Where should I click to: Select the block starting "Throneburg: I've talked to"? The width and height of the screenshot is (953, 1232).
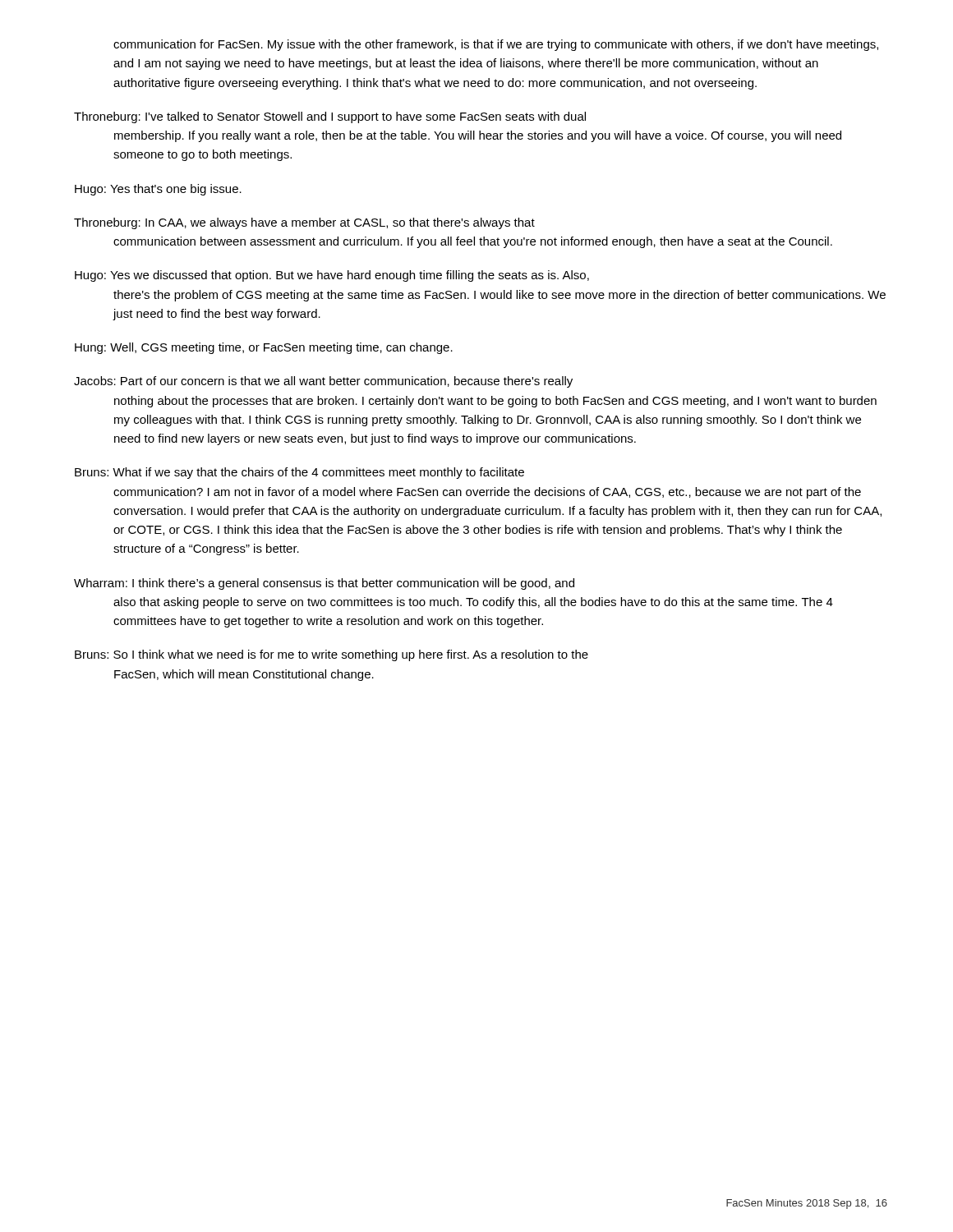point(481,135)
